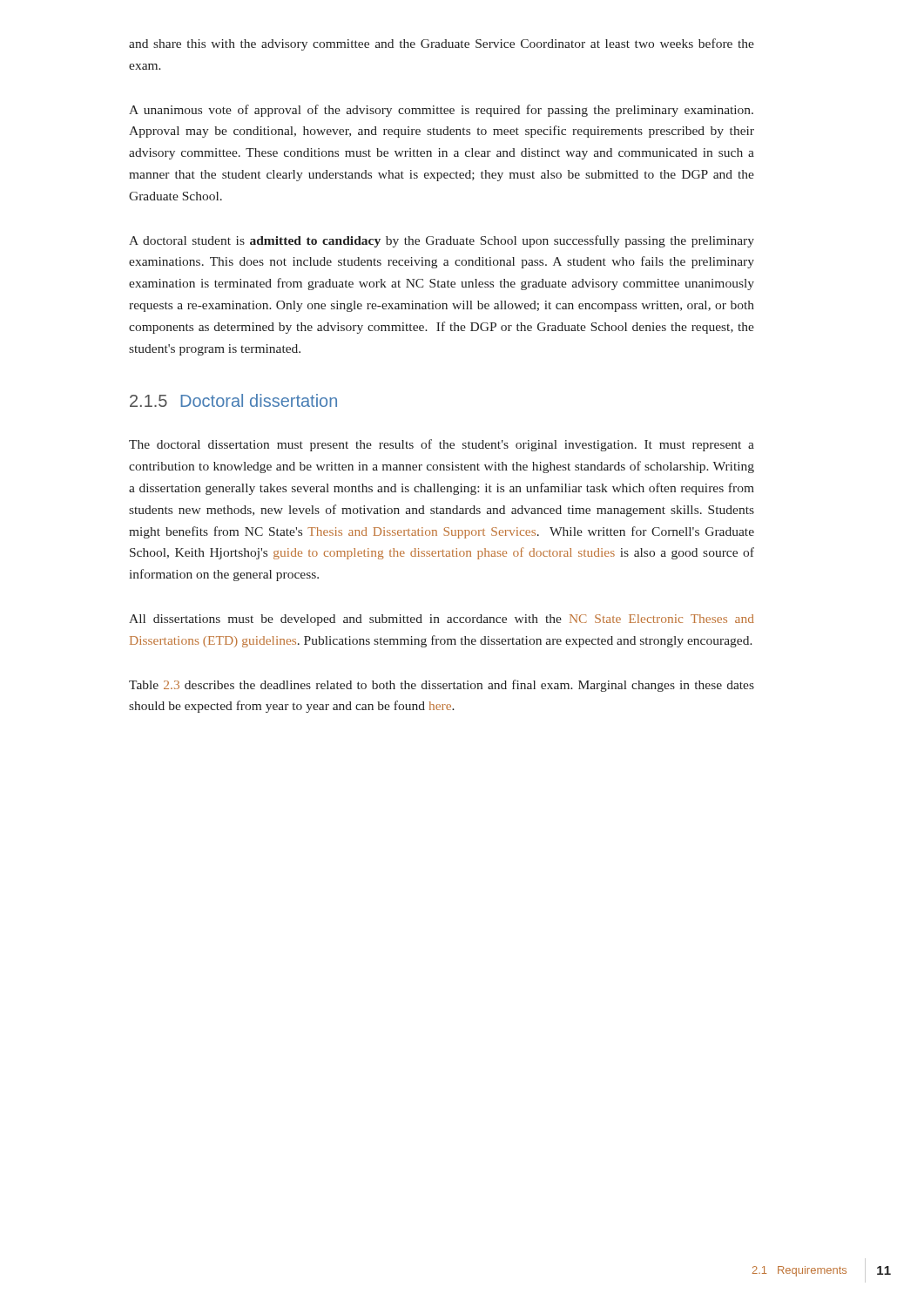Screen dimensions: 1307x924
Task: Navigate to the text block starting "All dissertations must be developed"
Action: click(442, 629)
